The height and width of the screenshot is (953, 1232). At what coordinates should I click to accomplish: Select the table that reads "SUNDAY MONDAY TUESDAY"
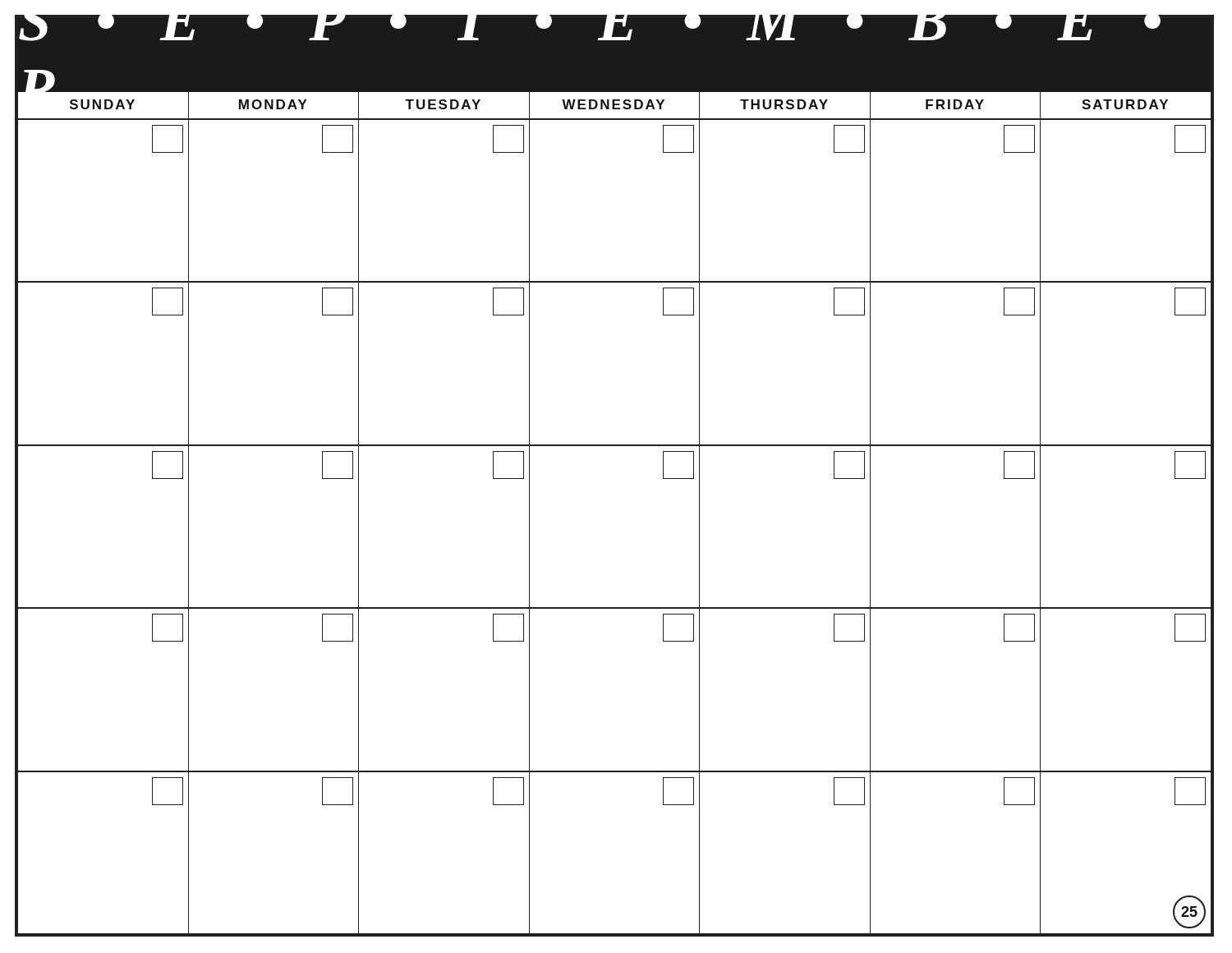pyautogui.click(x=614, y=513)
